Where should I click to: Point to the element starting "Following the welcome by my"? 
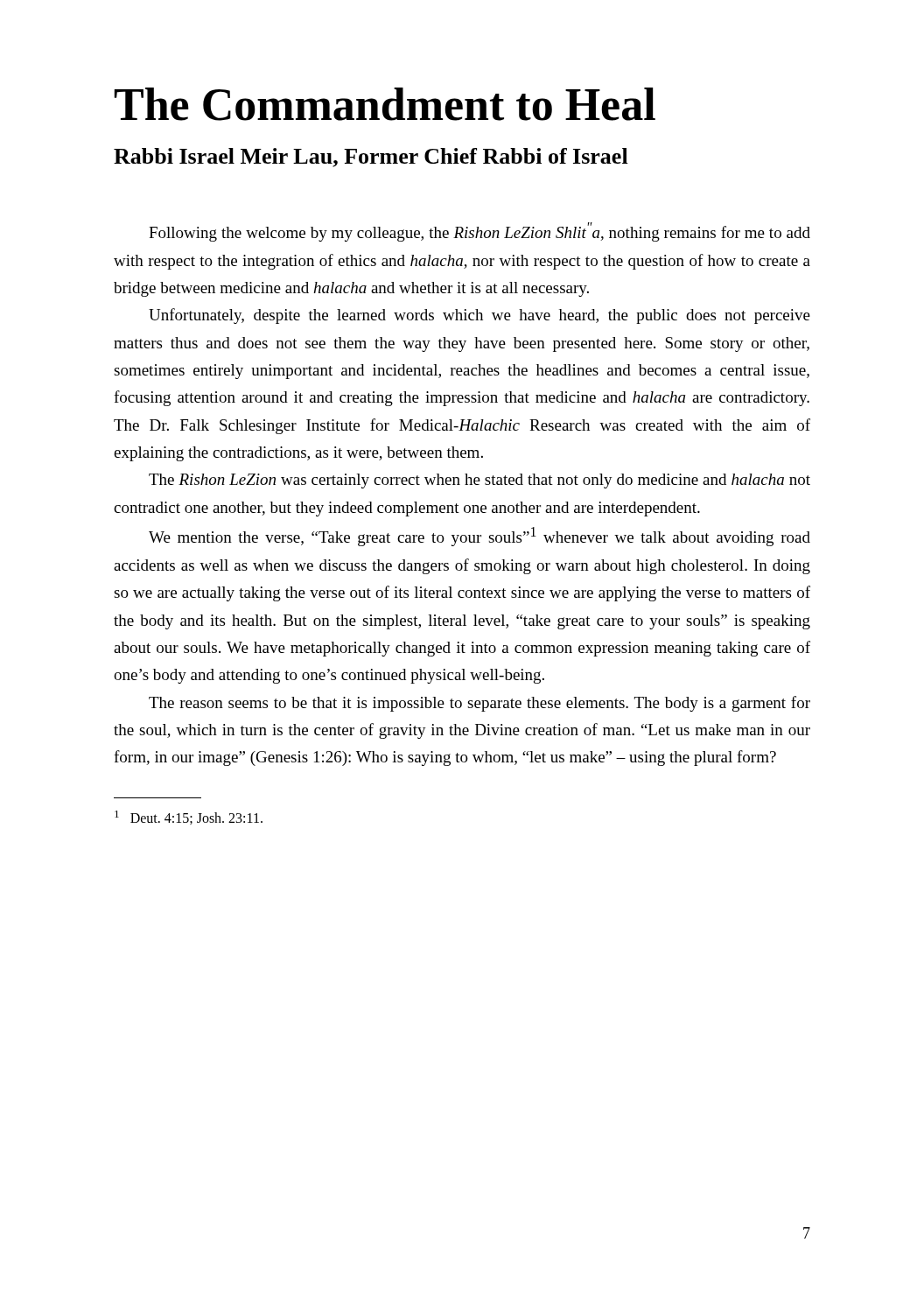(462, 258)
